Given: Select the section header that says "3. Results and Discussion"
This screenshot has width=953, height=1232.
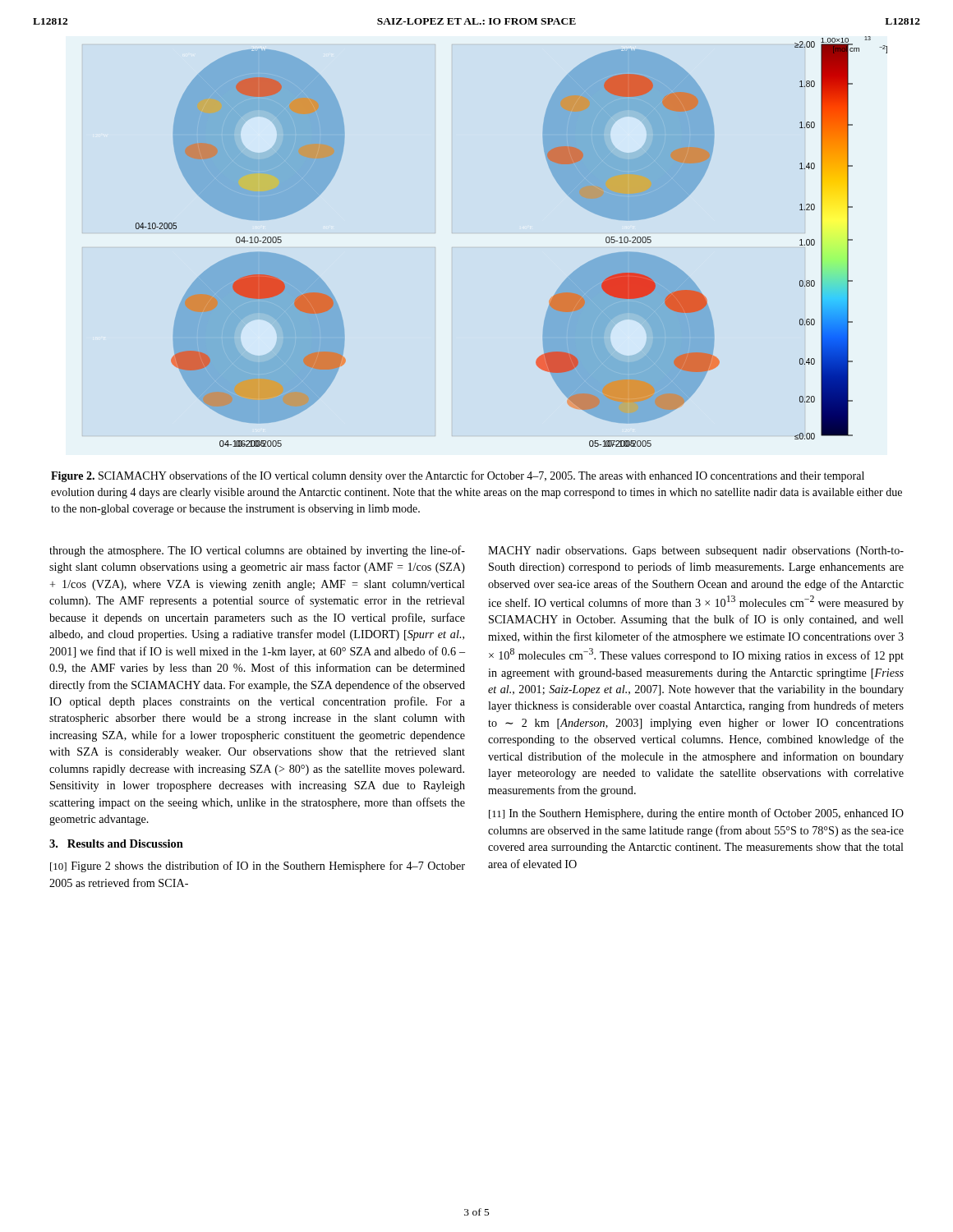Looking at the screenshot, I should (116, 844).
